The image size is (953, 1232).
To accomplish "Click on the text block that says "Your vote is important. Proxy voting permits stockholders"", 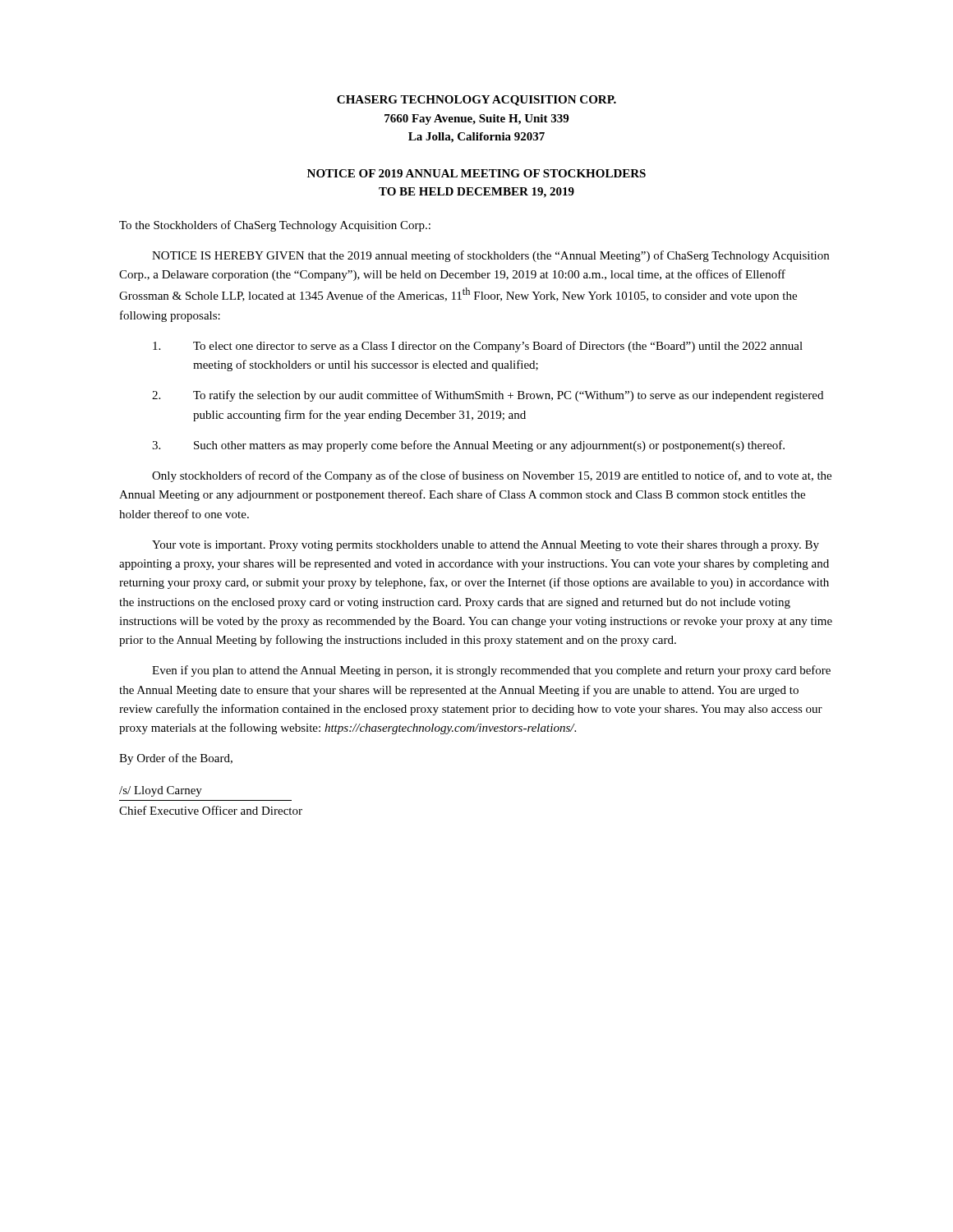I will 476,592.
